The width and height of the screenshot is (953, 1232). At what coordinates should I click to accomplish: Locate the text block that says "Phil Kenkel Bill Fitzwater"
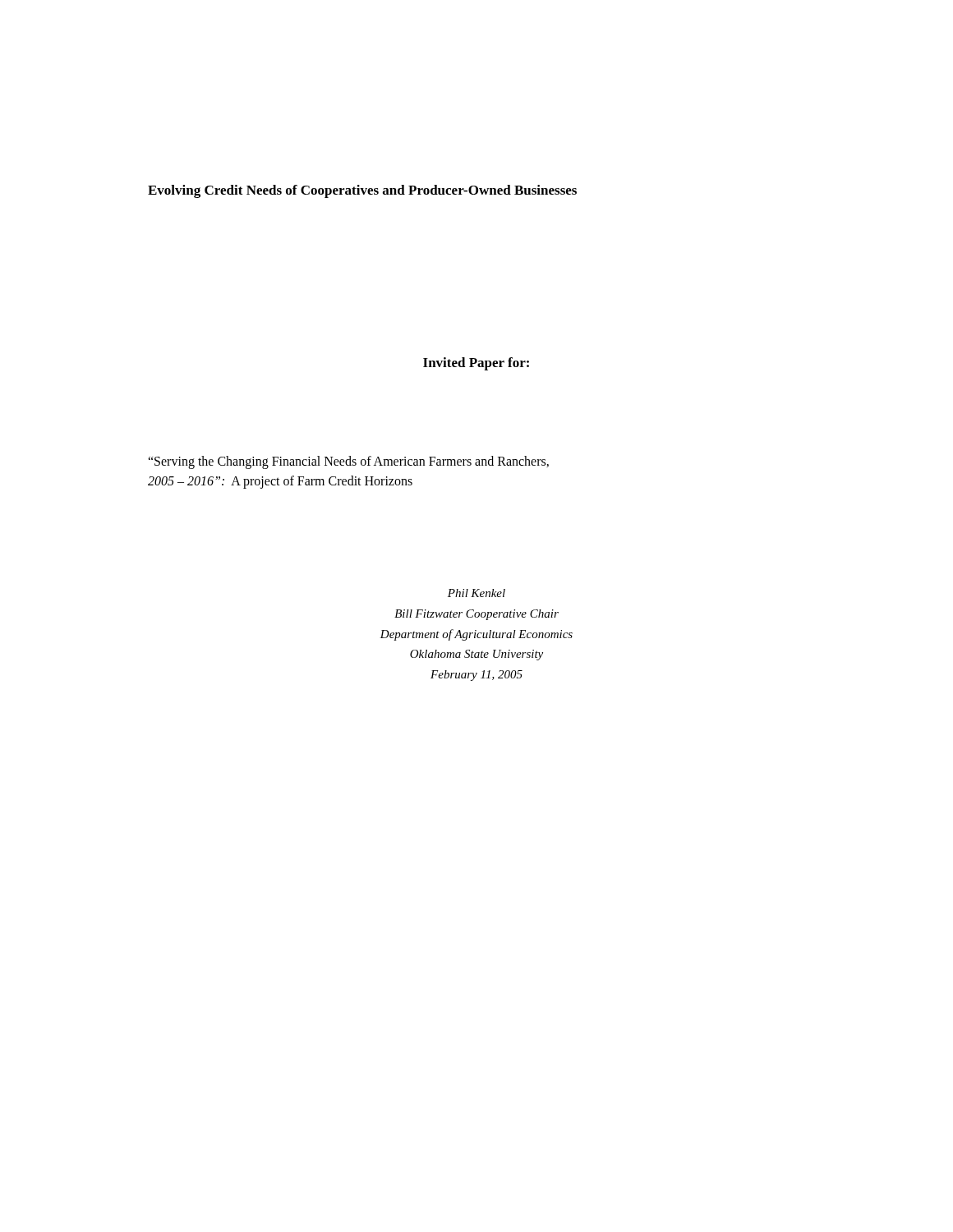(x=476, y=634)
